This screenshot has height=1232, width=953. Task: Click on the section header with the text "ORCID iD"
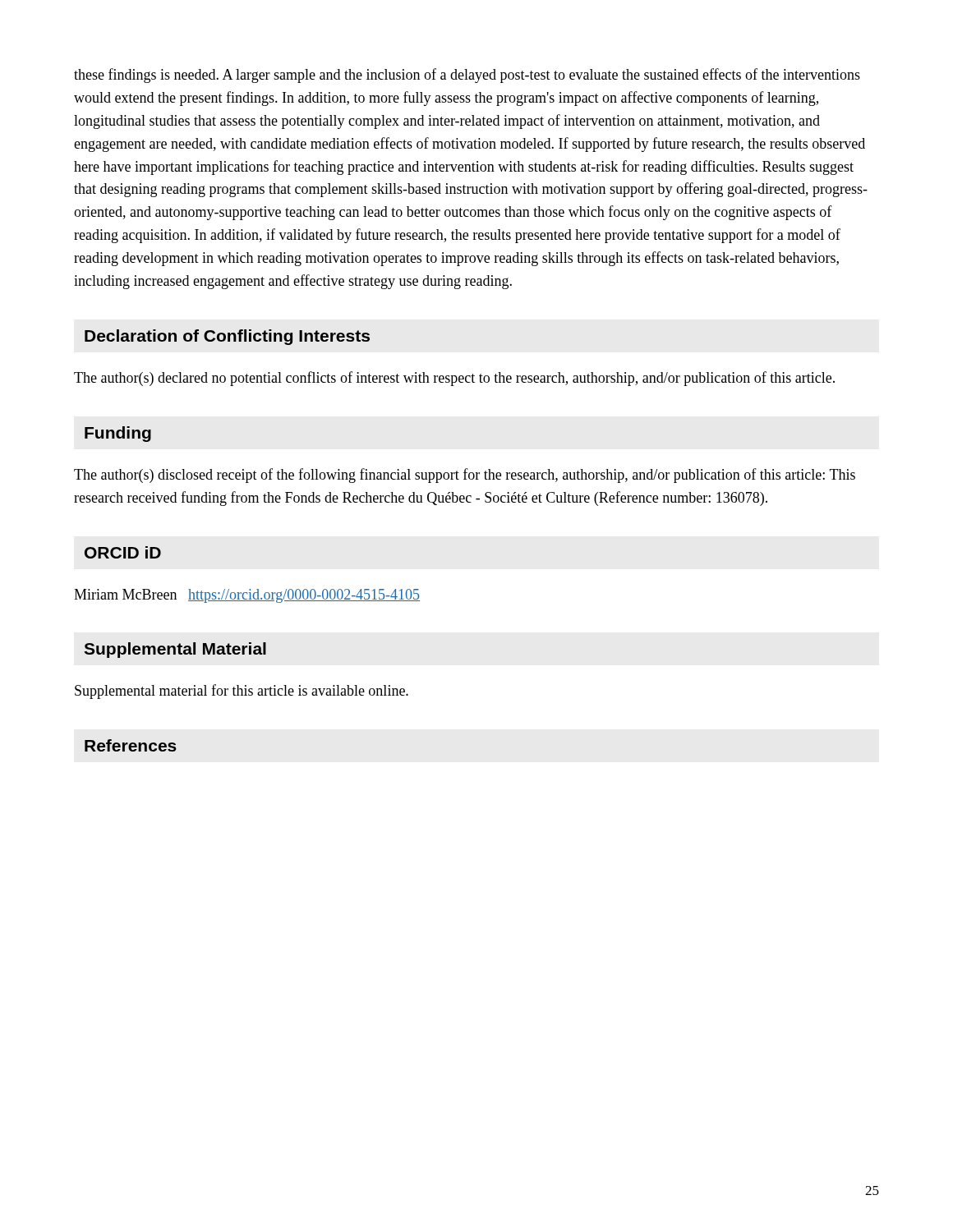[x=123, y=552]
